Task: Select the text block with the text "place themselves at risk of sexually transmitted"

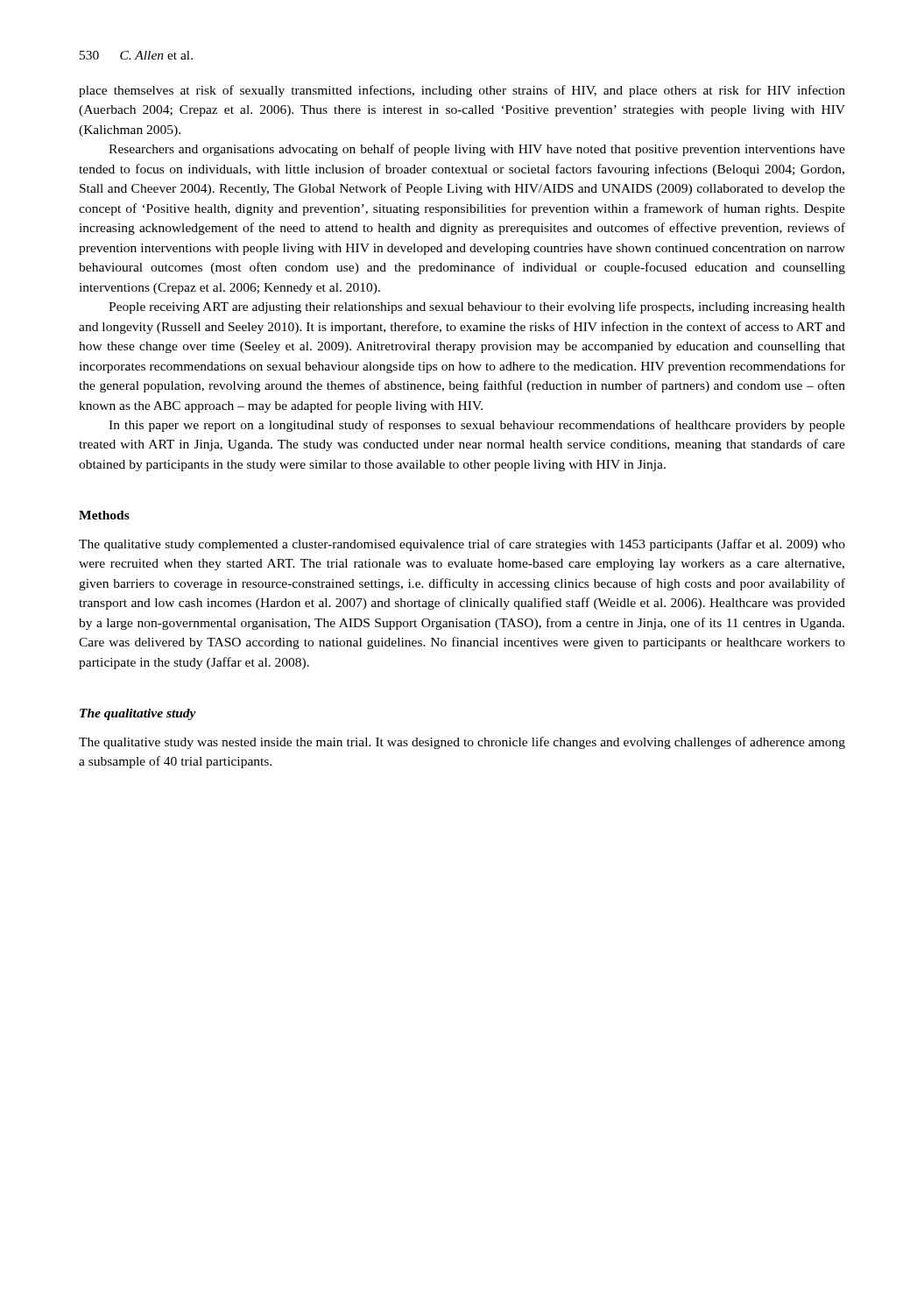Action: click(x=462, y=110)
